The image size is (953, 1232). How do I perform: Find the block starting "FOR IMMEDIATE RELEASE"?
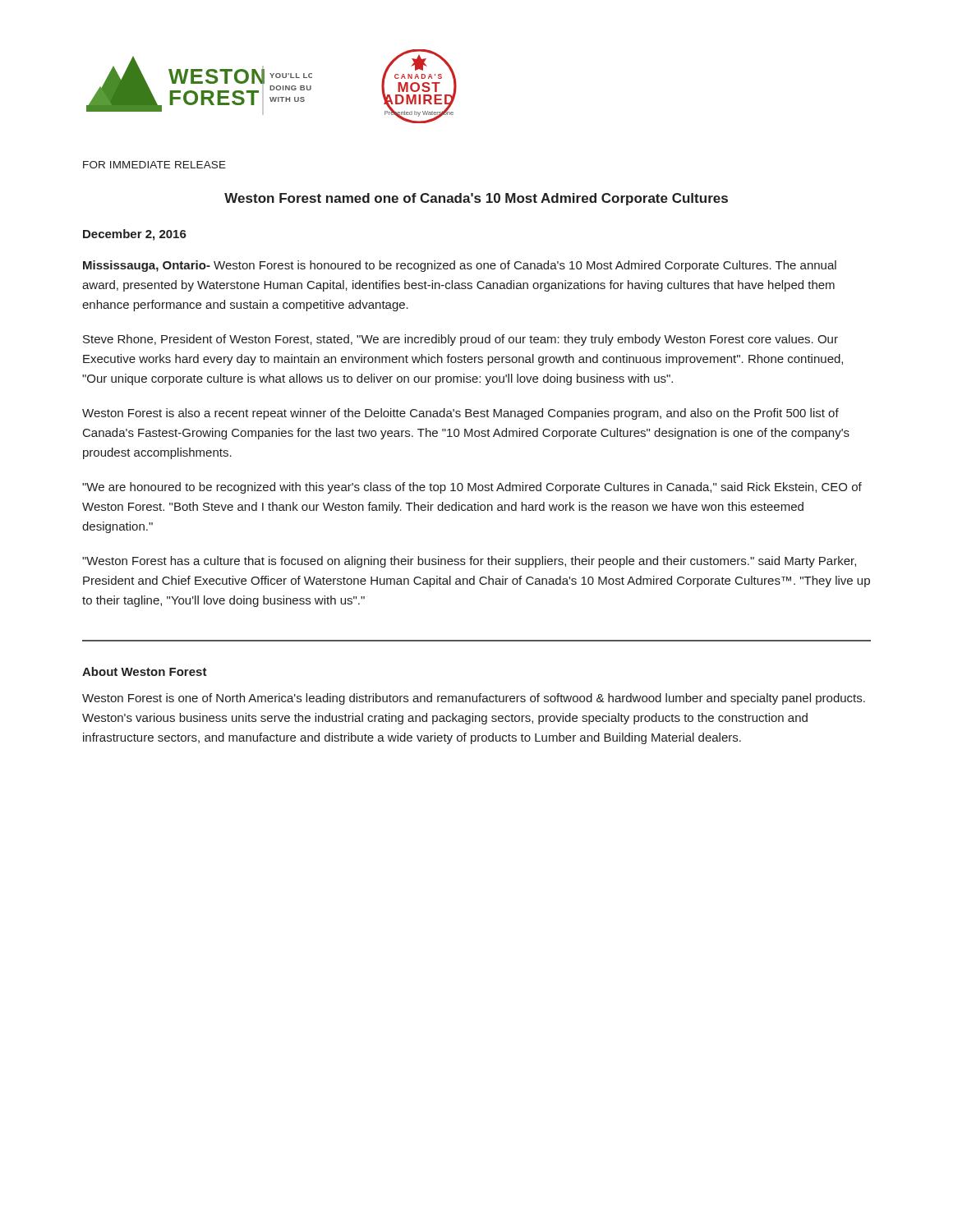pyautogui.click(x=154, y=165)
